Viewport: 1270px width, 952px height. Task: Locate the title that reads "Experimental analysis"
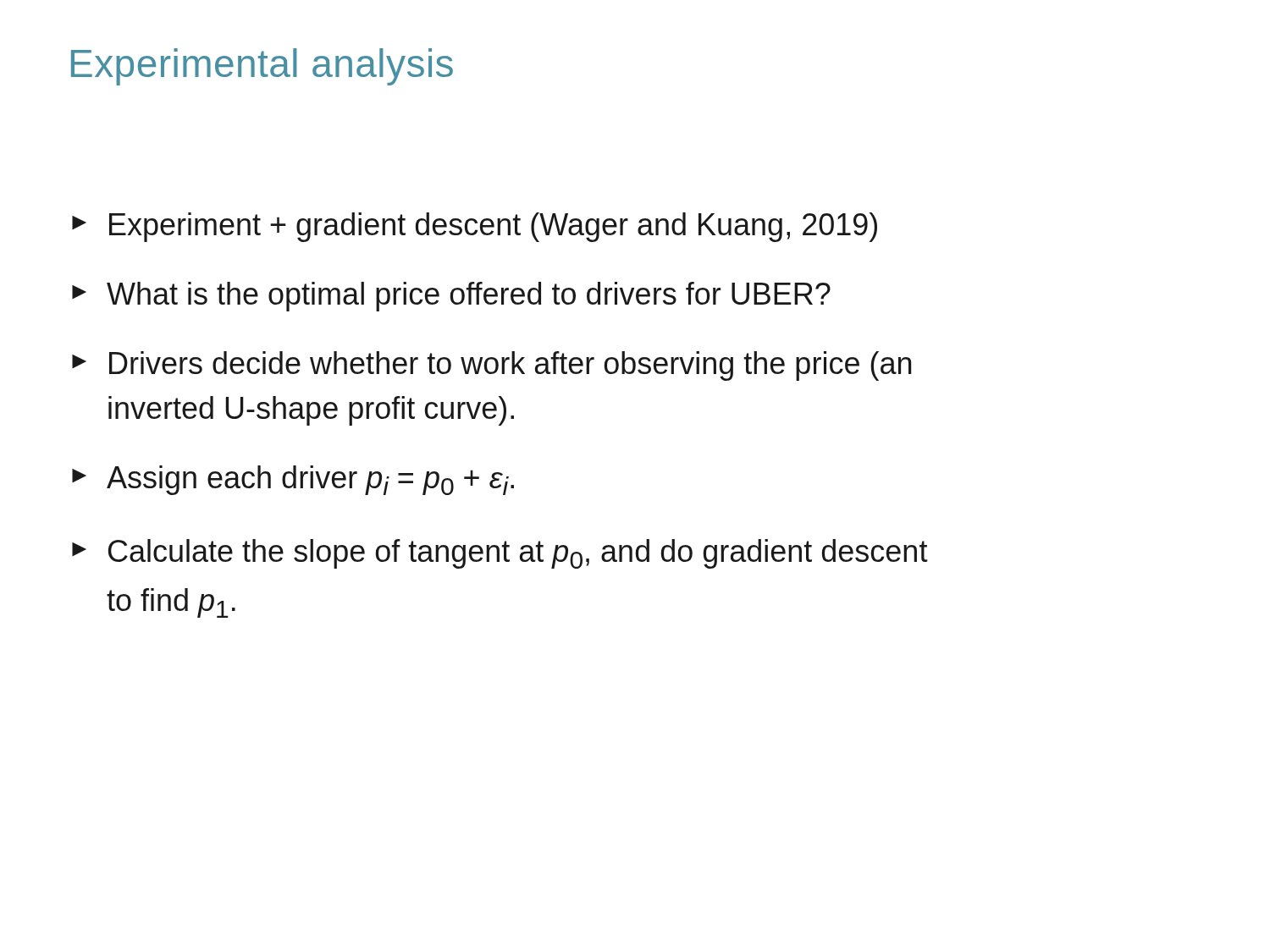[x=261, y=63]
